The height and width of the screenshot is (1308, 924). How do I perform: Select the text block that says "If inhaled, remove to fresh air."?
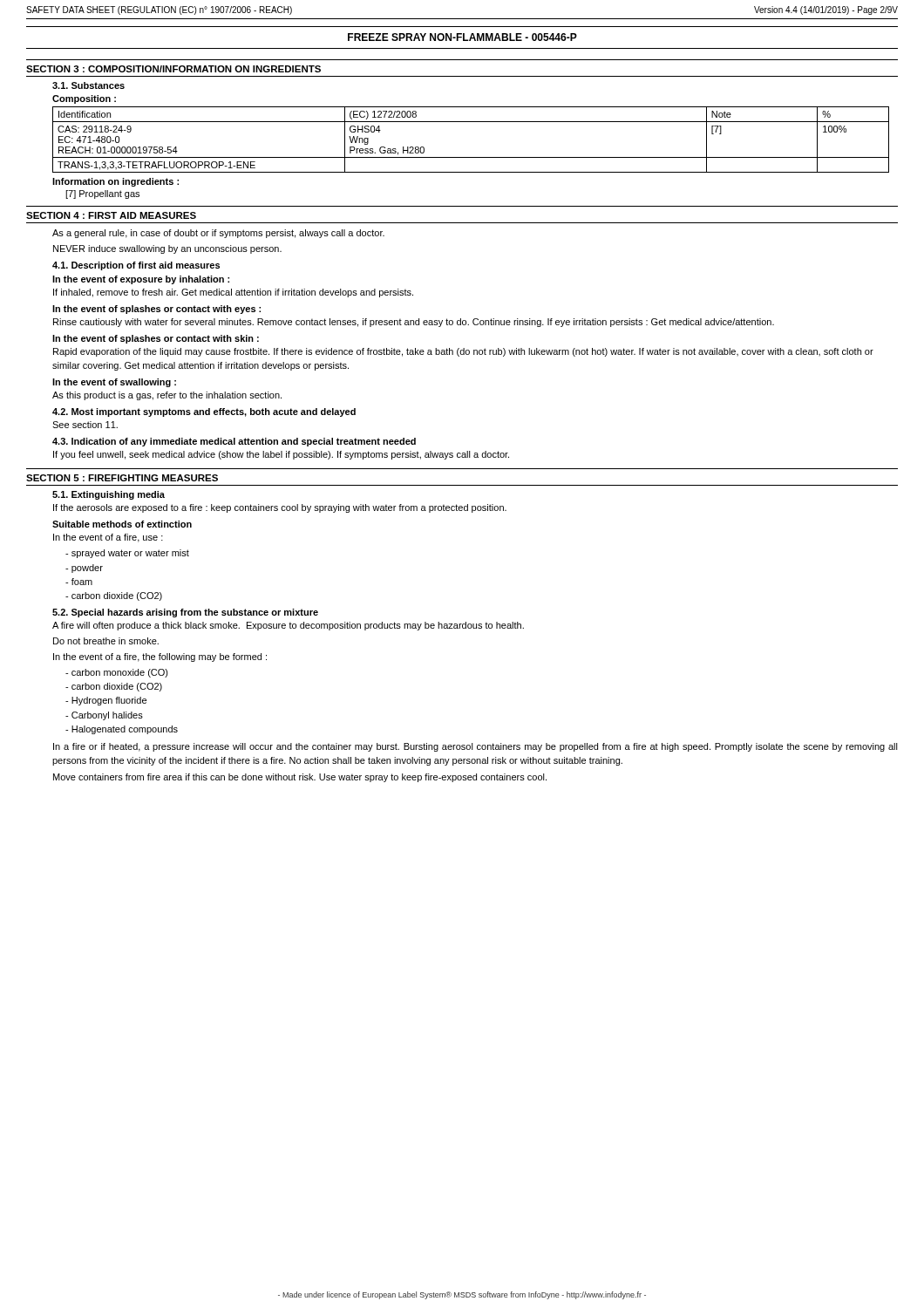click(x=233, y=292)
